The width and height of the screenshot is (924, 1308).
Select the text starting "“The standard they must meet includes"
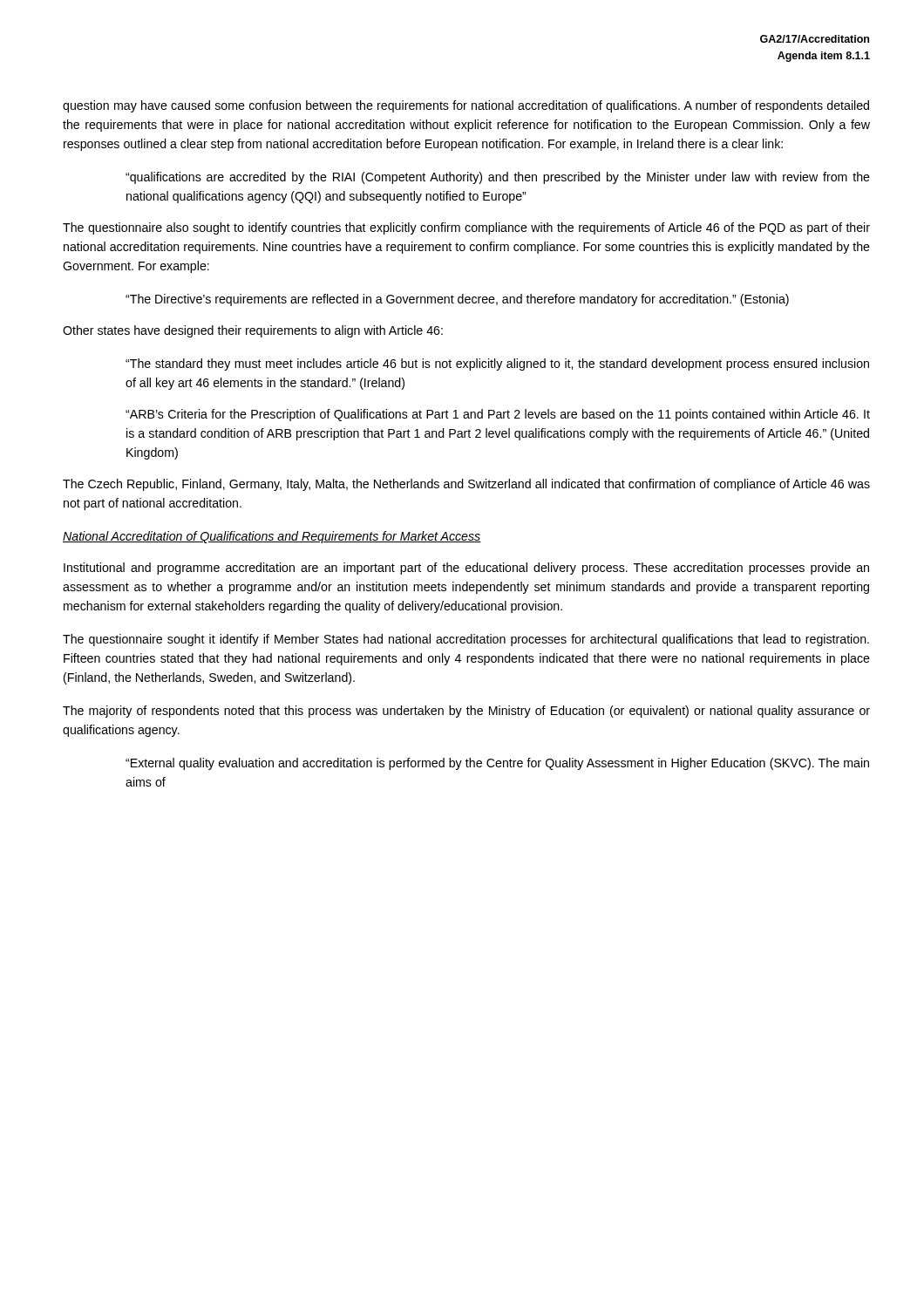[x=498, y=373]
